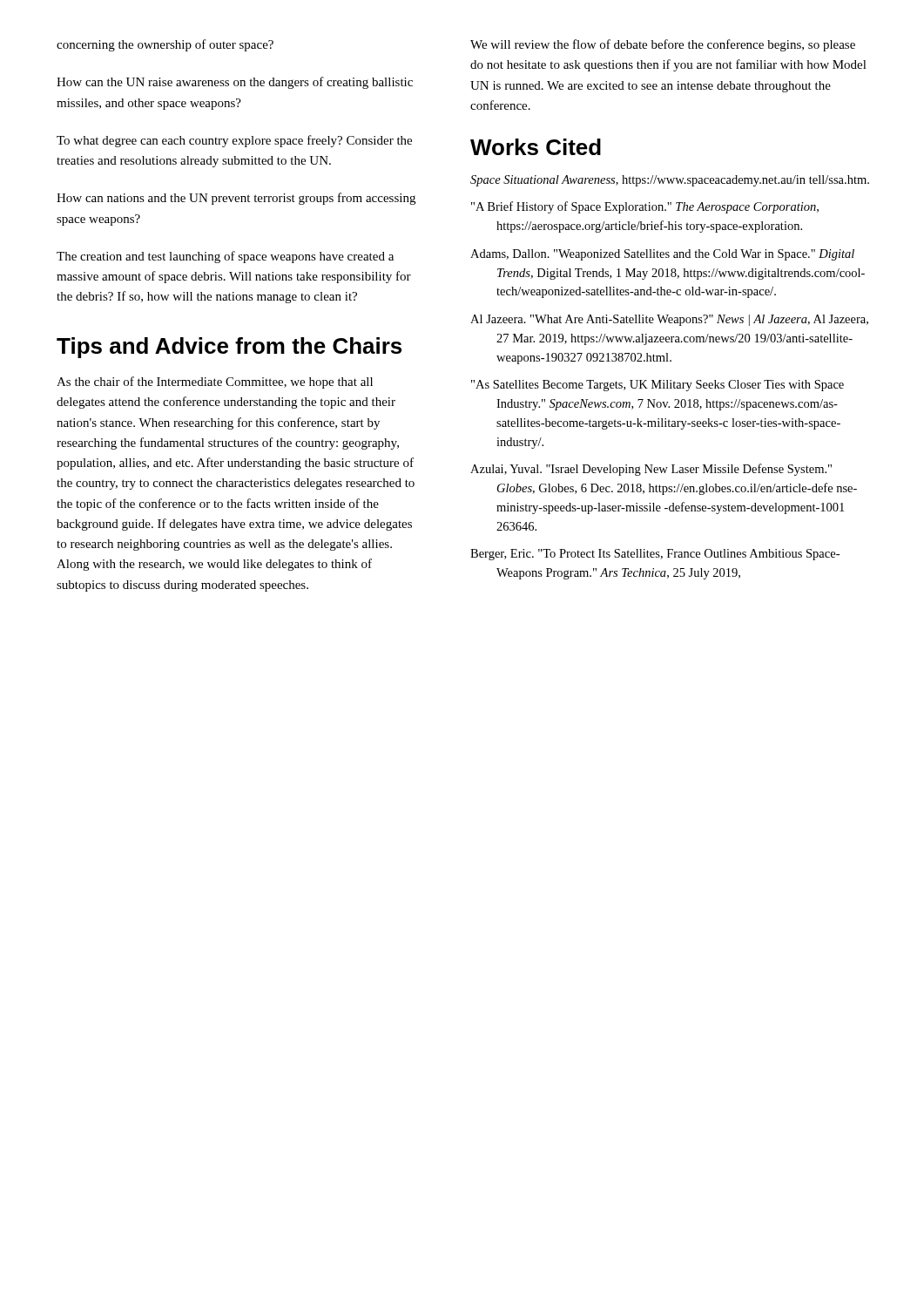Point to the block starting "The creation and test"
Viewport: 924px width, 1307px height.
(x=234, y=276)
